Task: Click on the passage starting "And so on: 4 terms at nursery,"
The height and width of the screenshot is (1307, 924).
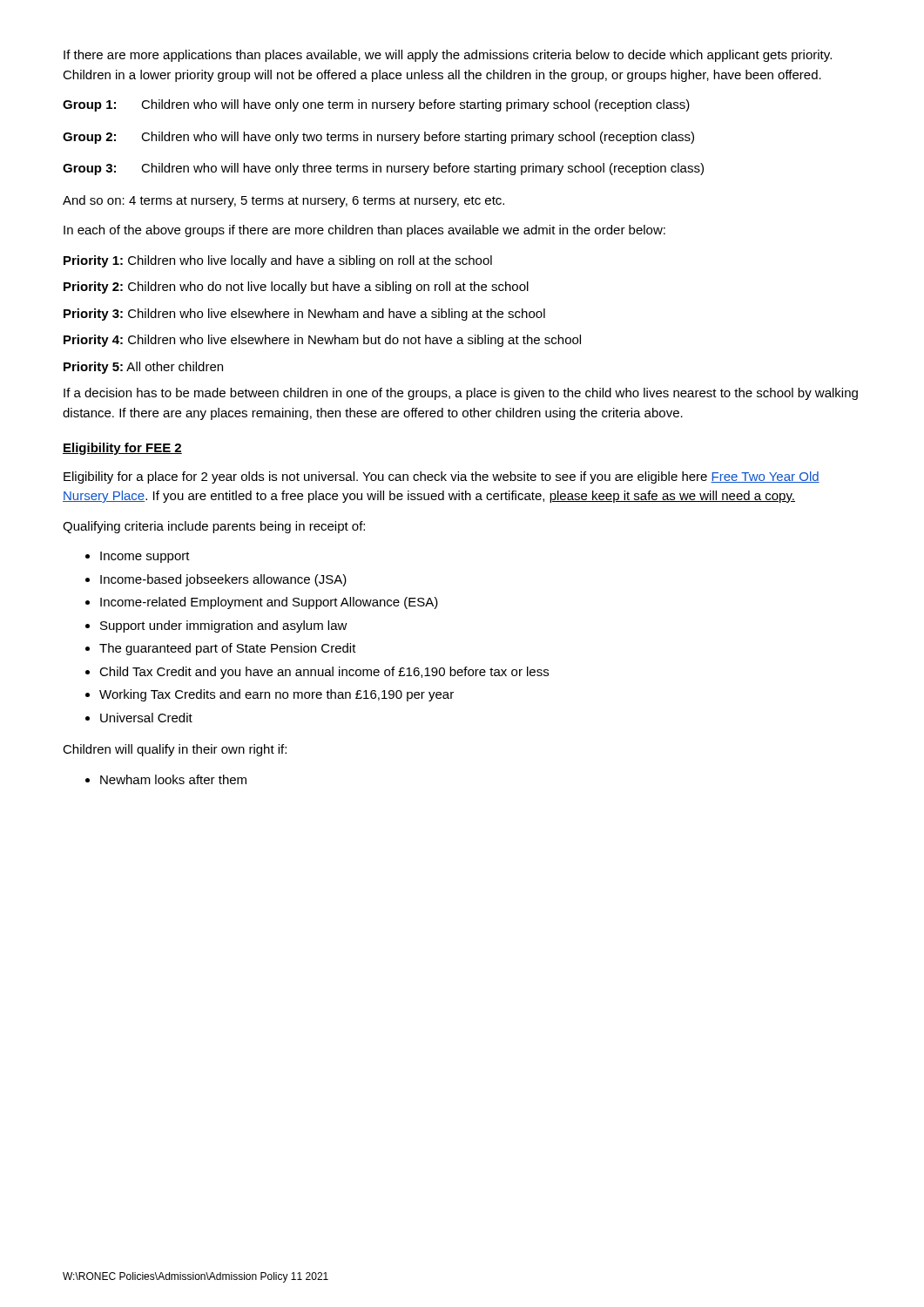Action: pos(462,200)
